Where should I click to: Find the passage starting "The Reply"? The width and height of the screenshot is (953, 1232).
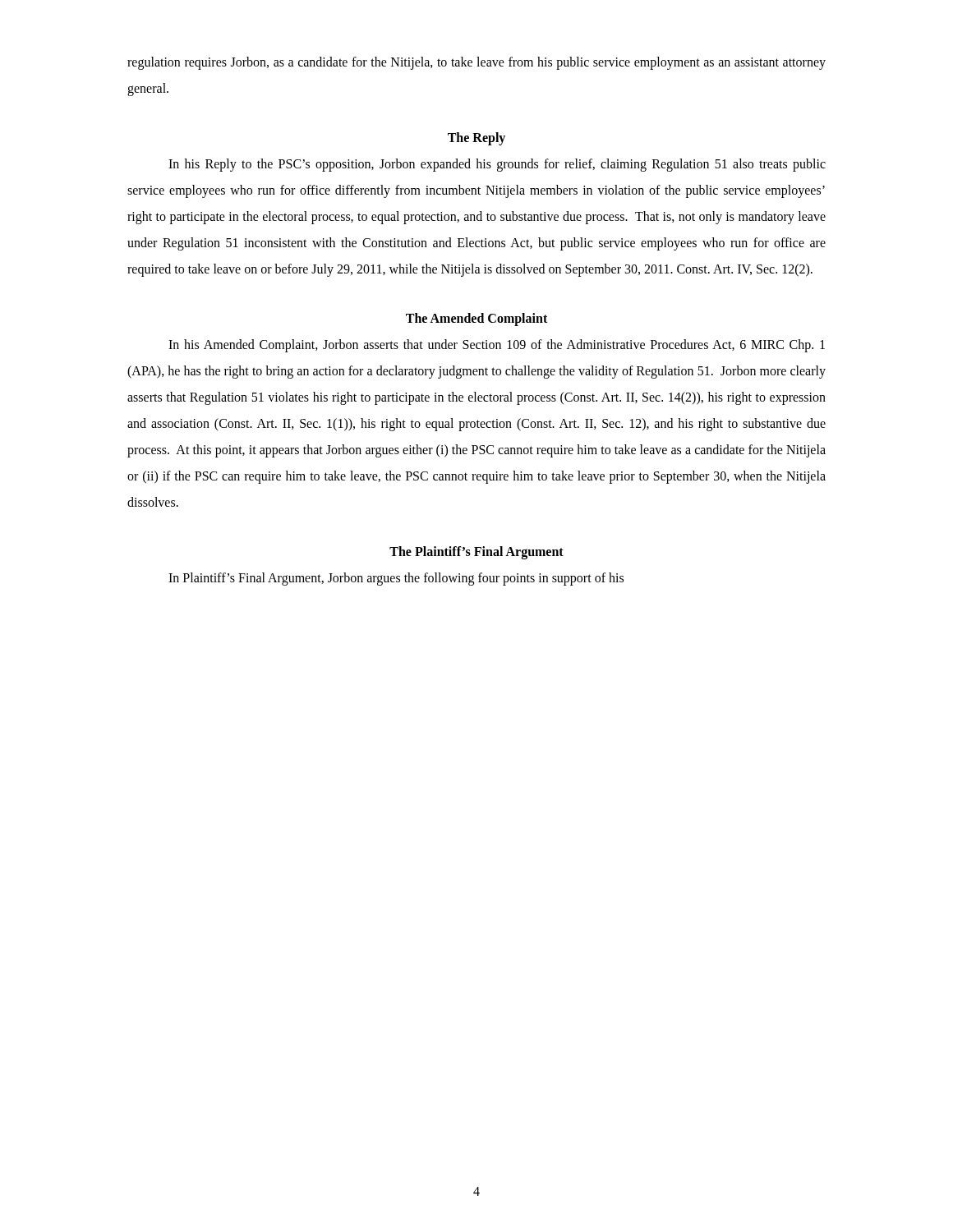pos(476,138)
